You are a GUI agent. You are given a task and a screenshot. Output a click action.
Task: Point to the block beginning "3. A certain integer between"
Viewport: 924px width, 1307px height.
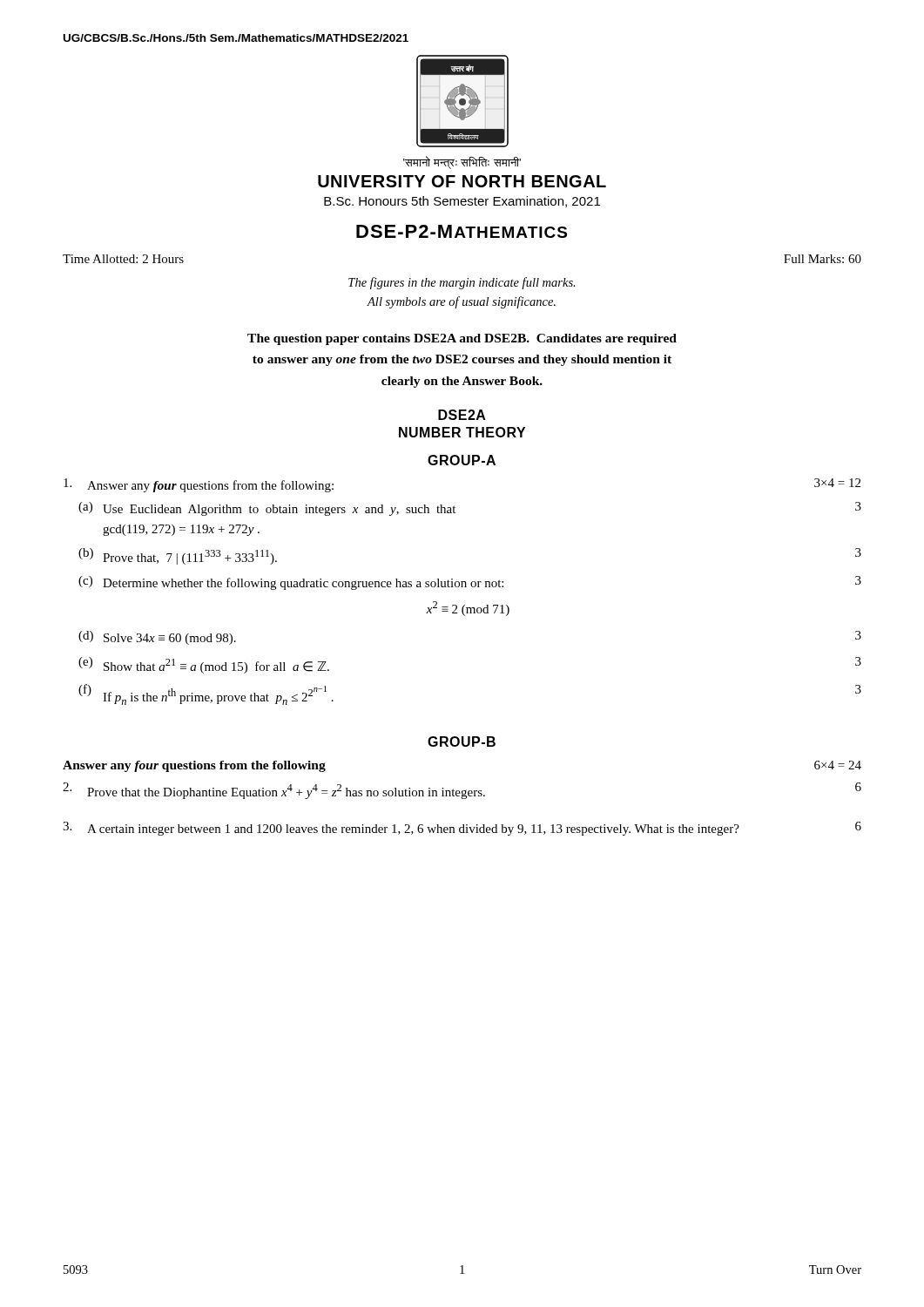(462, 829)
